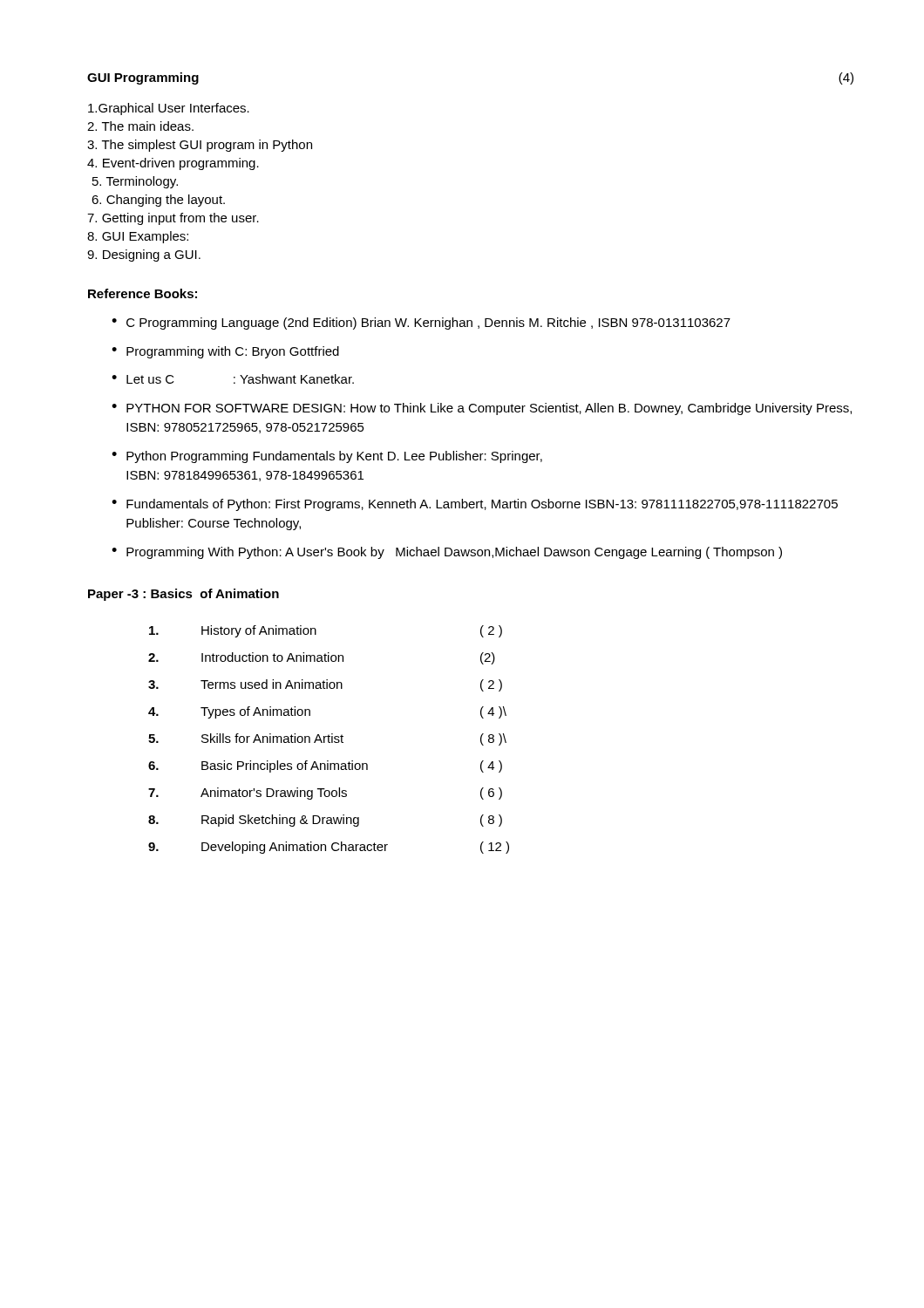
Task: Locate the region starting "2. The main ideas."
Action: [141, 126]
